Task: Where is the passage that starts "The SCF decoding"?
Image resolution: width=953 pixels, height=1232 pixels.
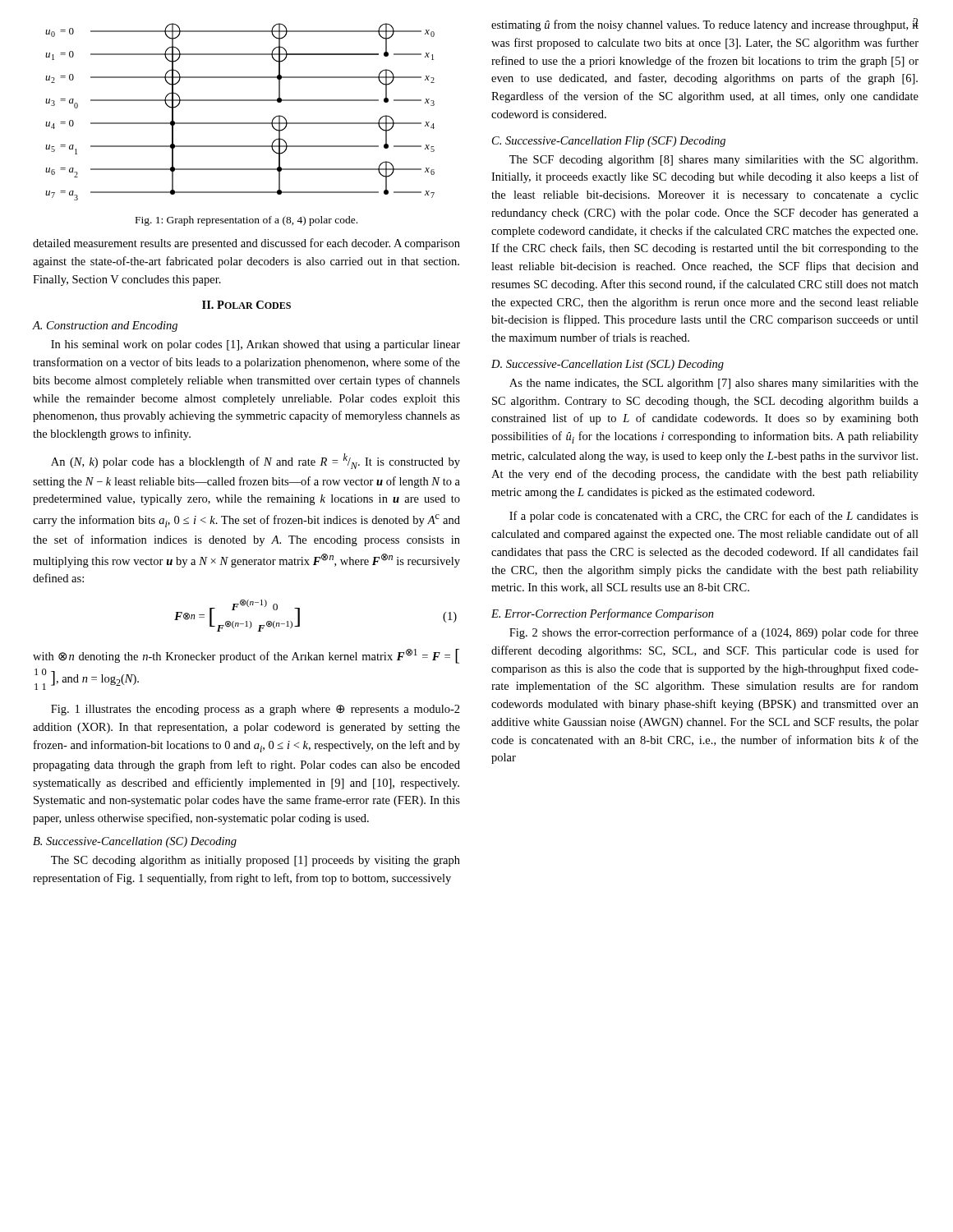Action: [705, 248]
